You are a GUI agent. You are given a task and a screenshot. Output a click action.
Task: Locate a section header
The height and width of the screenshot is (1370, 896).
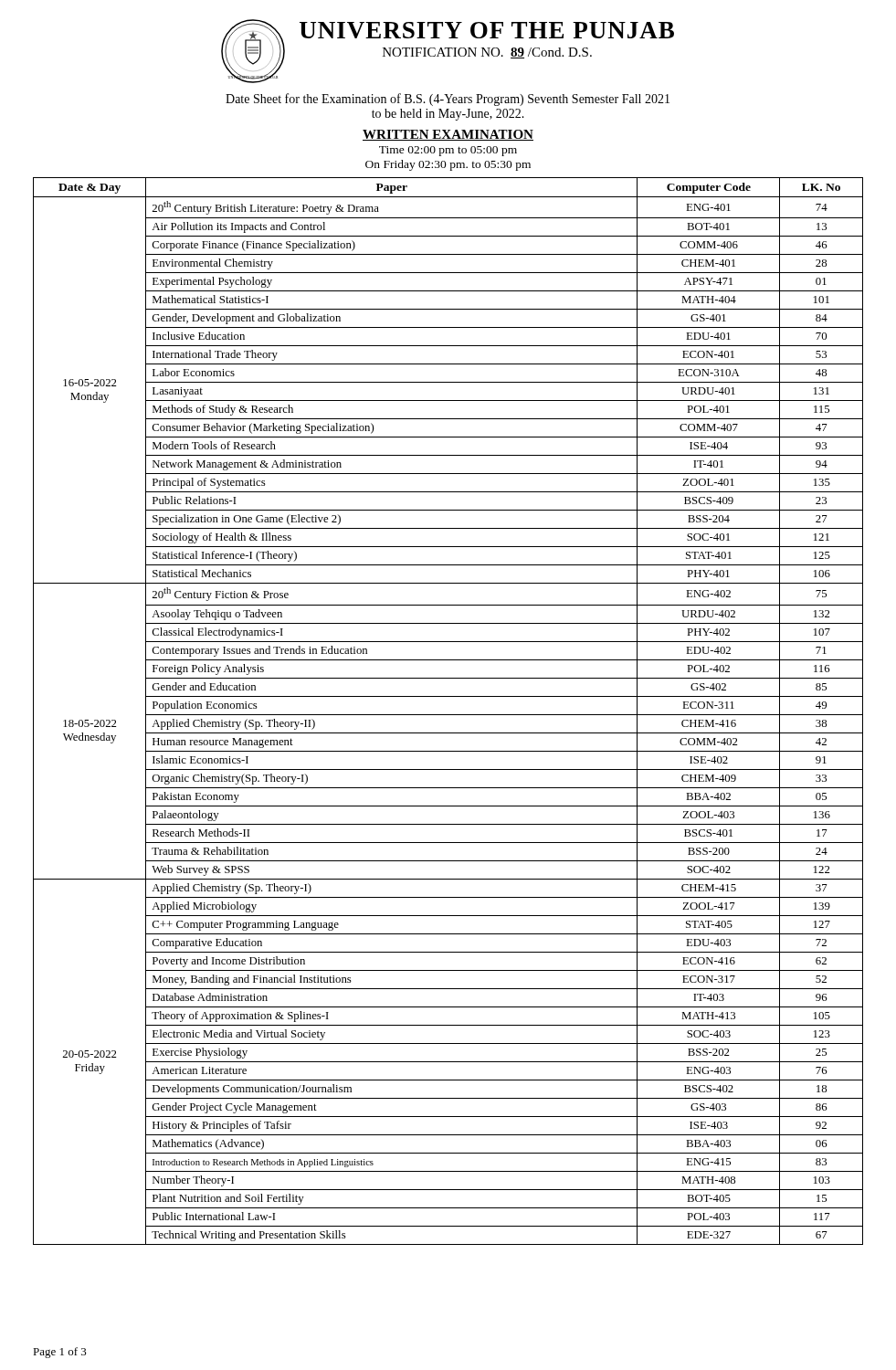tap(448, 149)
